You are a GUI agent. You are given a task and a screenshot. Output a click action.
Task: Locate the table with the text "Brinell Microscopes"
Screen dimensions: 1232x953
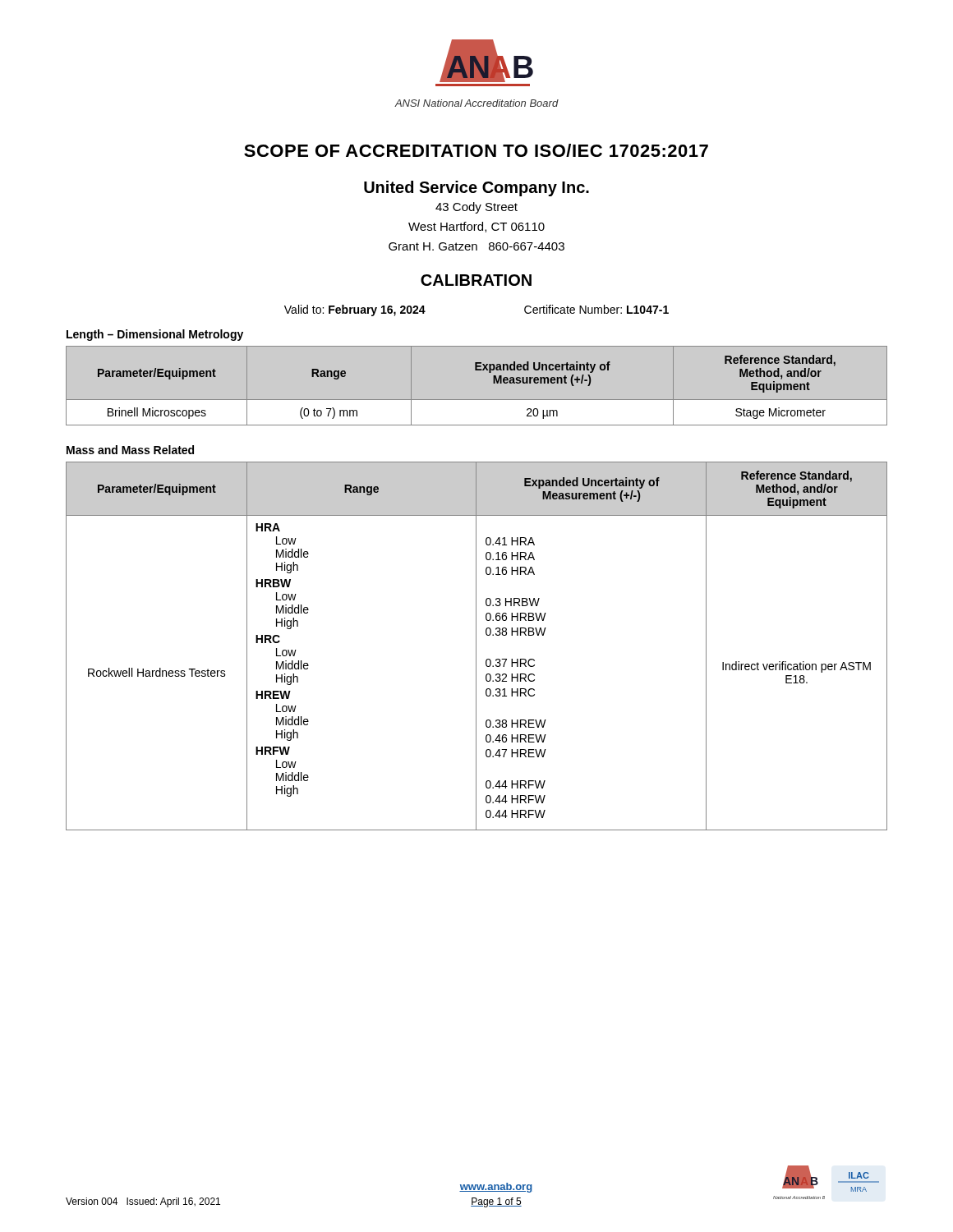pyautogui.click(x=476, y=386)
